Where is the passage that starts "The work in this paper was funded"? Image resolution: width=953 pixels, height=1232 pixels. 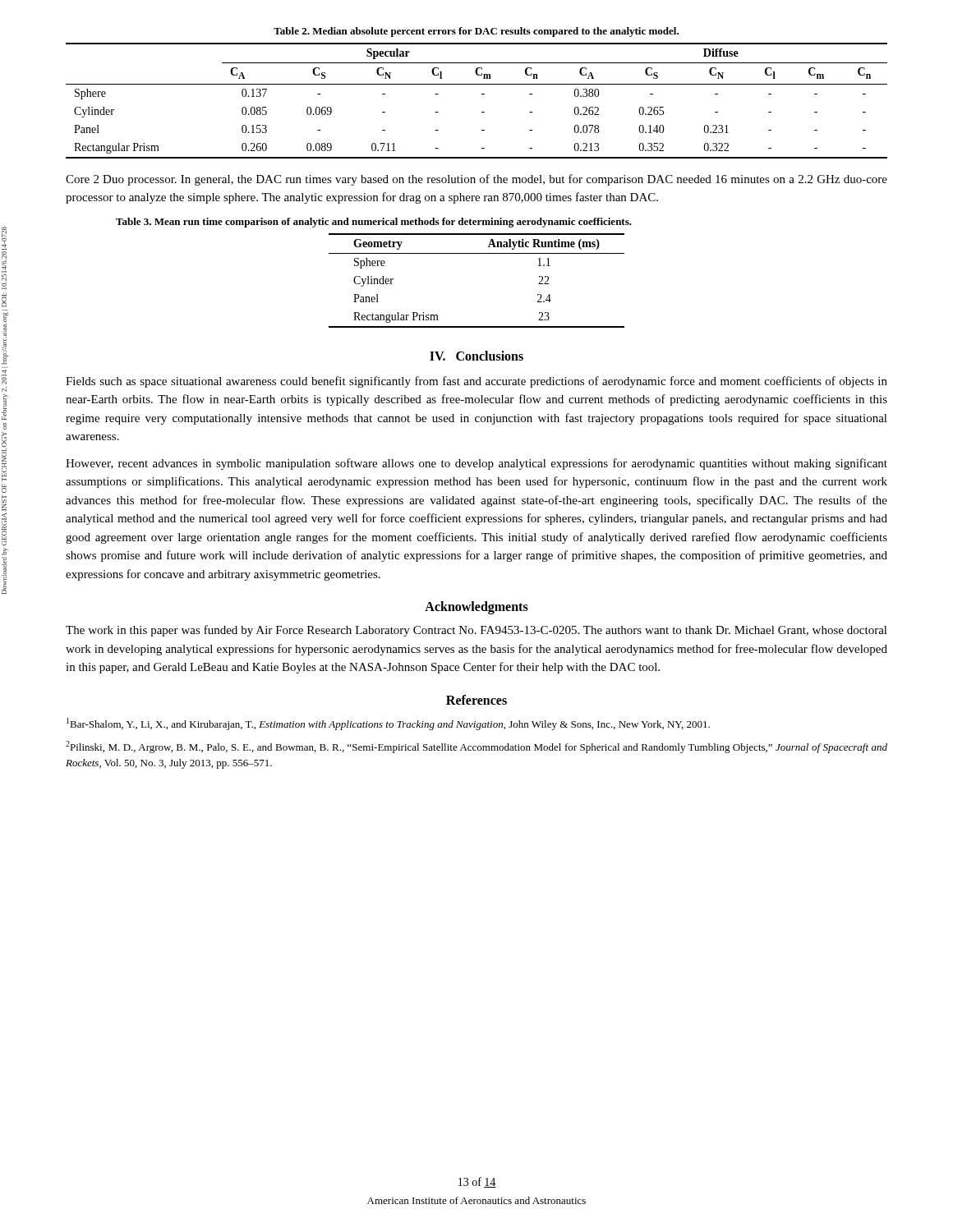coord(476,649)
